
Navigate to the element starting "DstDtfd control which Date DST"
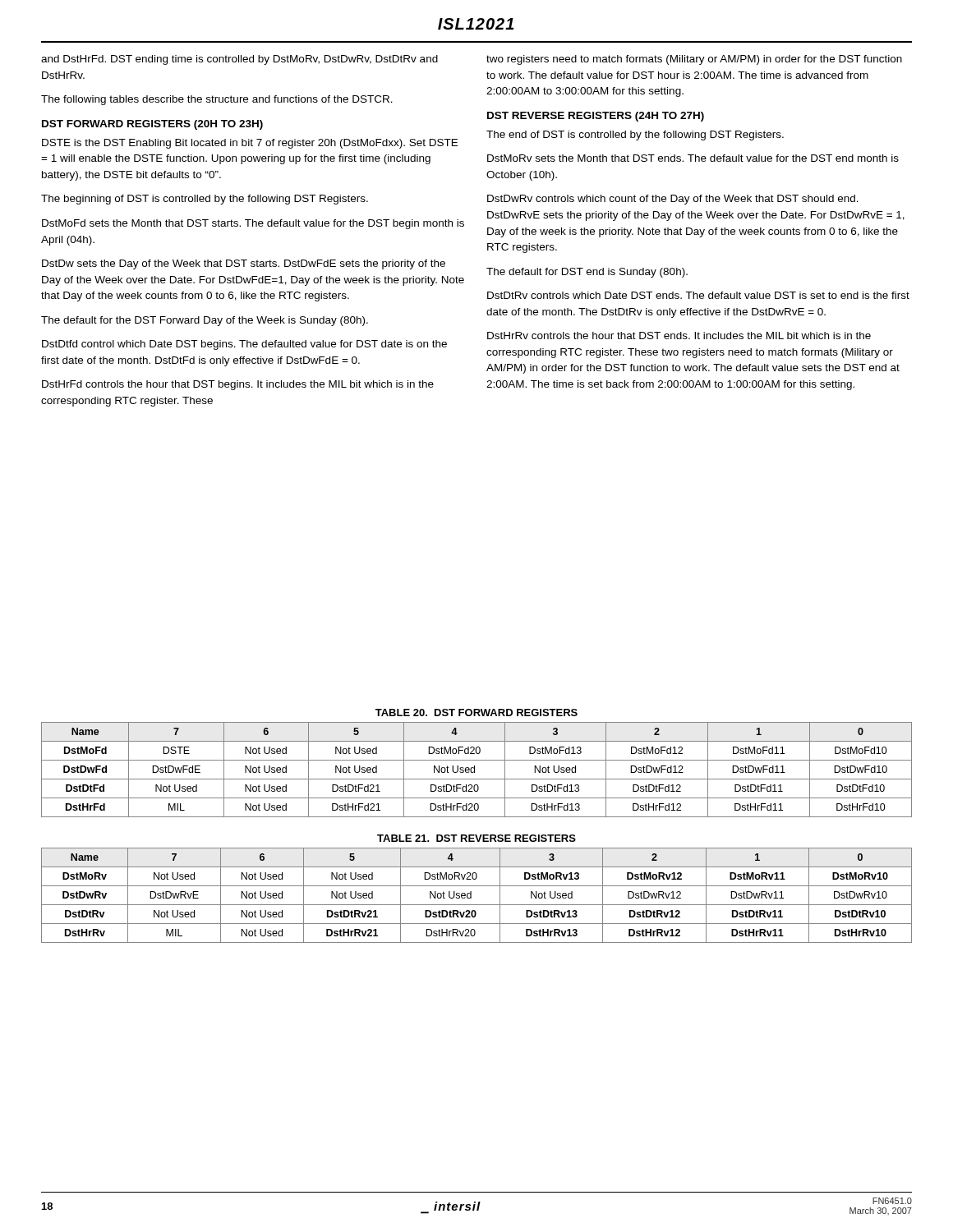pyautogui.click(x=244, y=352)
